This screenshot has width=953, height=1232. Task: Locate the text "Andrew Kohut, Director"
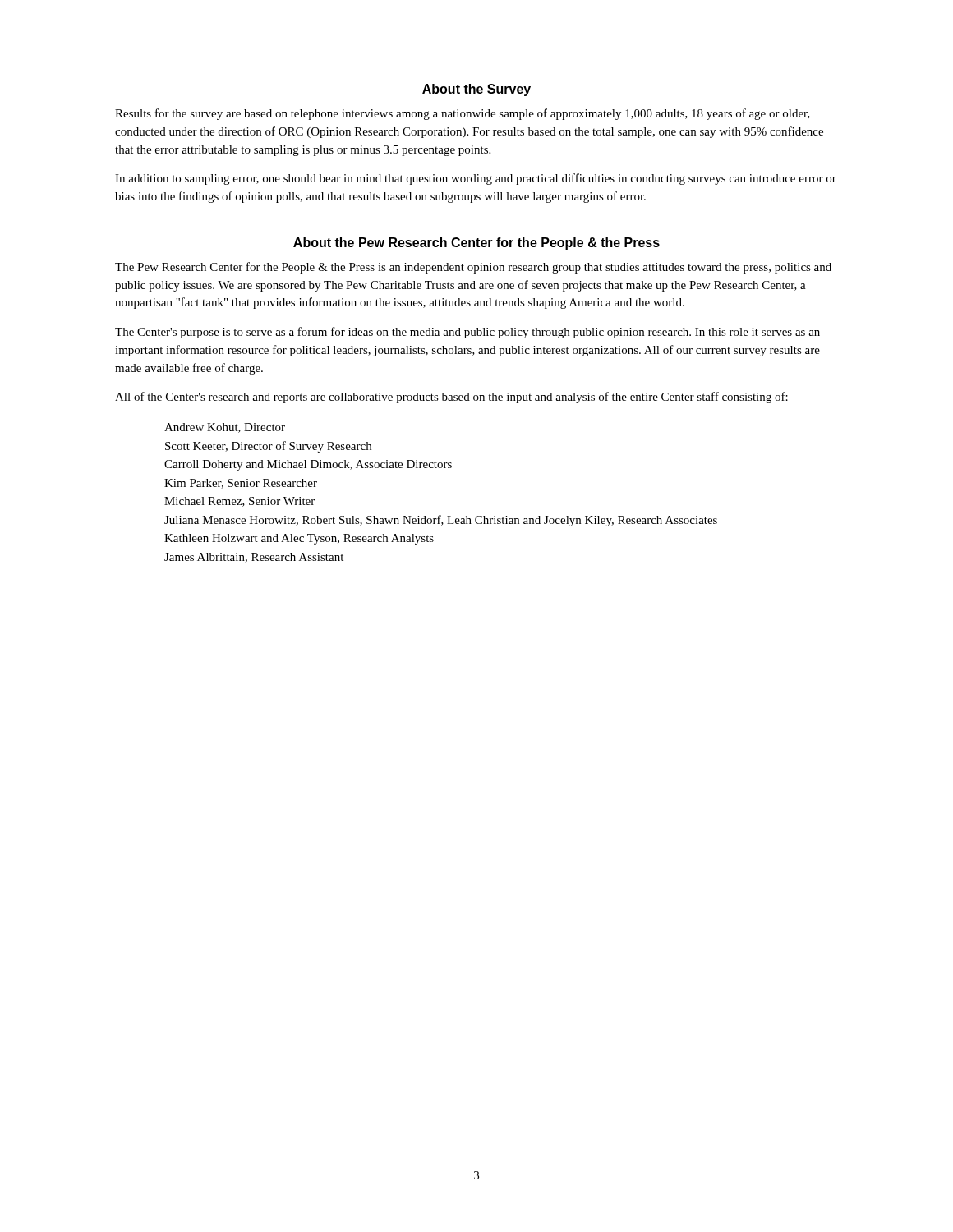tap(225, 427)
